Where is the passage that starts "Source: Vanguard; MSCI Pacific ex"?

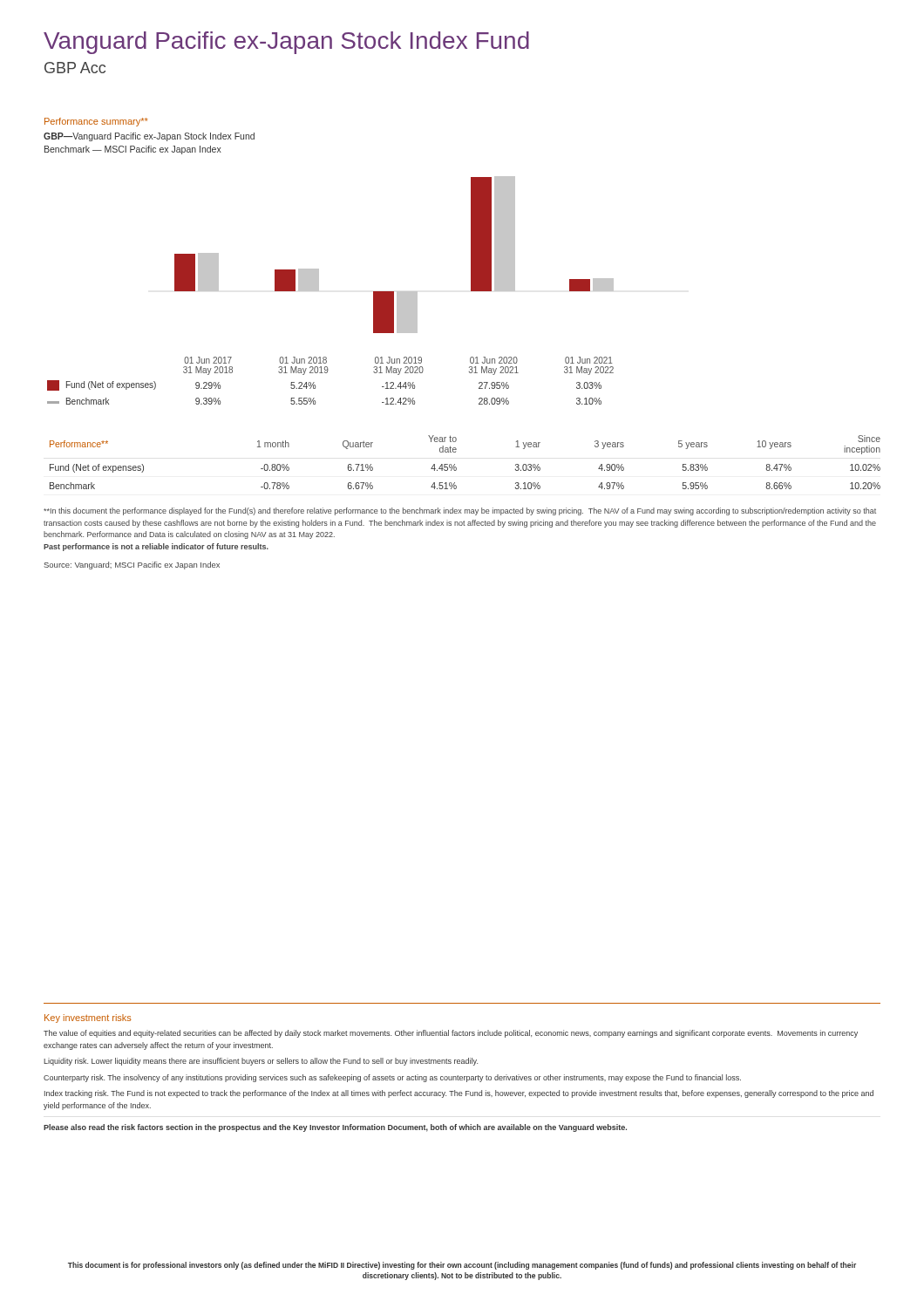132,565
